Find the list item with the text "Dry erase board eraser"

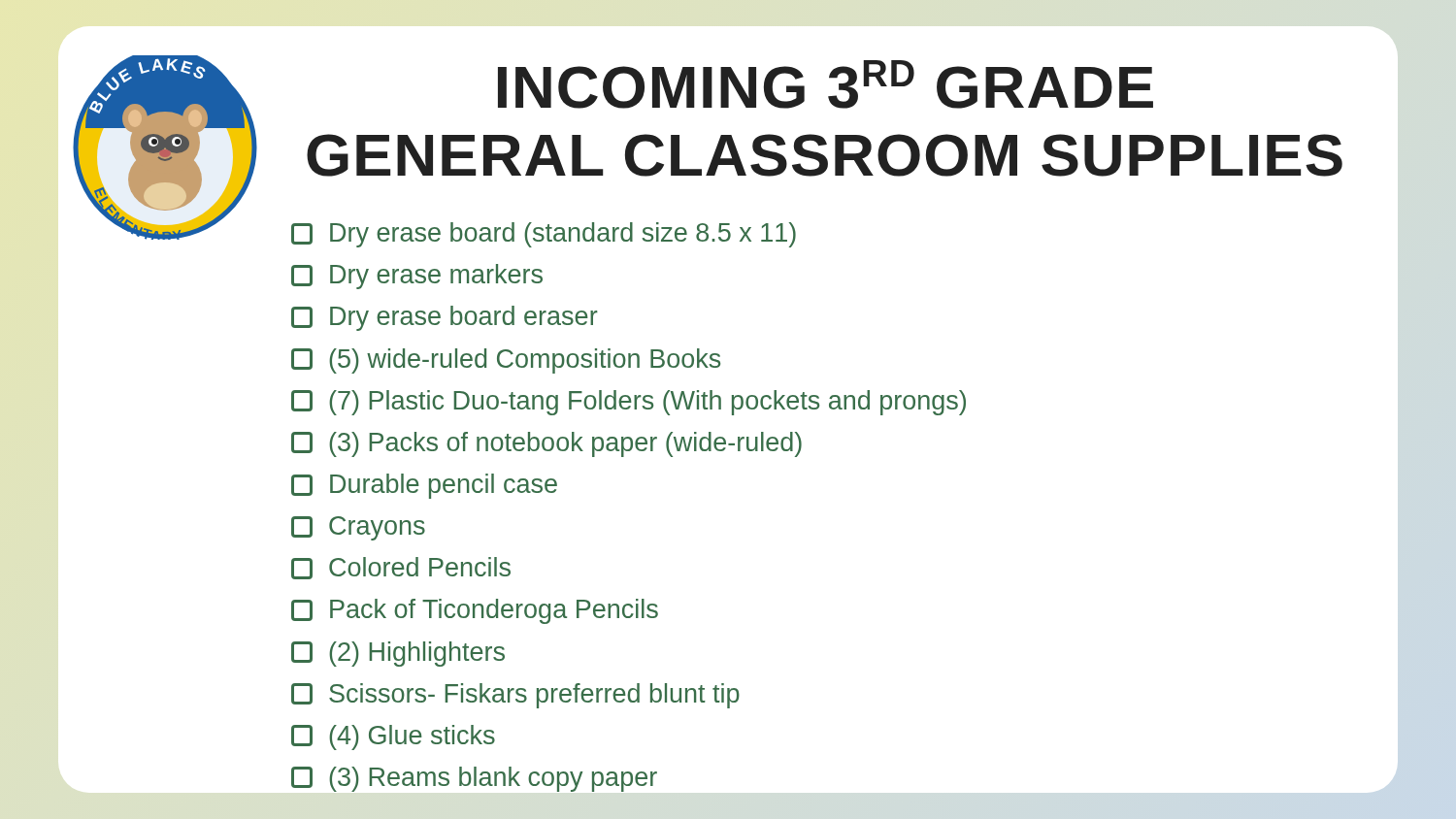(x=444, y=317)
